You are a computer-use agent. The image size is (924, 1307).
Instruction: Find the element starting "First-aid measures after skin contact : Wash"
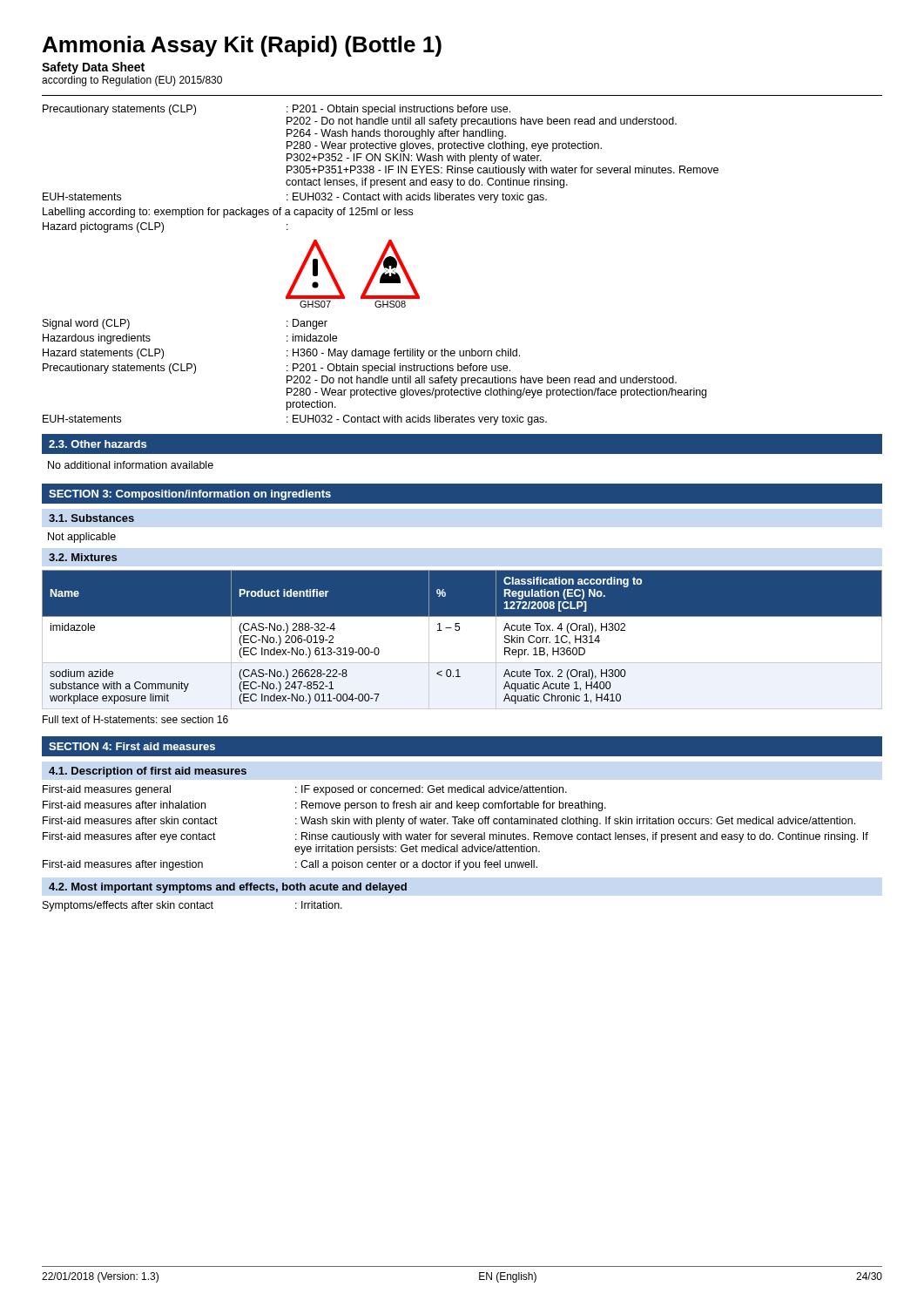click(x=462, y=821)
